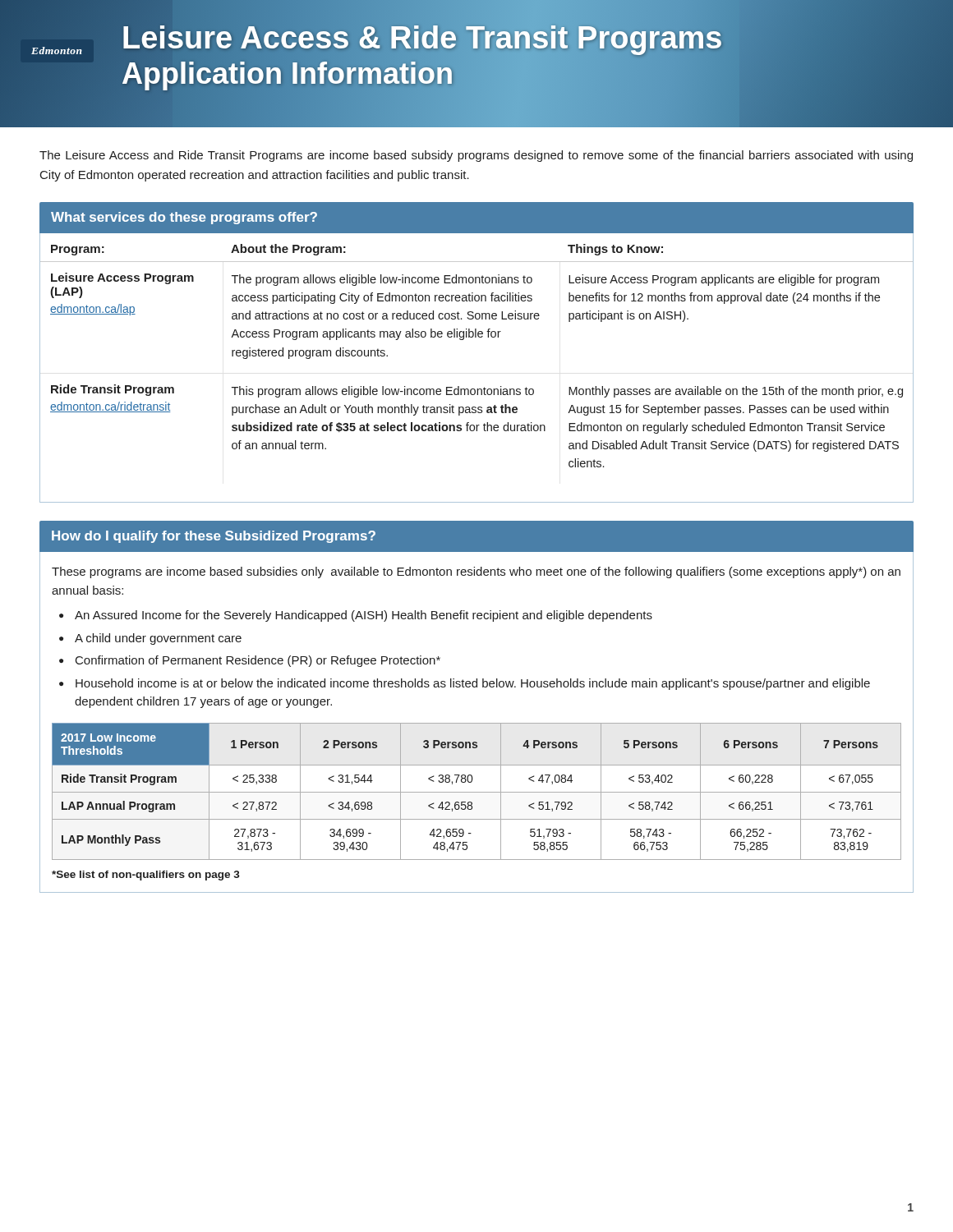The height and width of the screenshot is (1232, 953).
Task: Point to the section header beginning "How do I"
Action: [x=213, y=536]
